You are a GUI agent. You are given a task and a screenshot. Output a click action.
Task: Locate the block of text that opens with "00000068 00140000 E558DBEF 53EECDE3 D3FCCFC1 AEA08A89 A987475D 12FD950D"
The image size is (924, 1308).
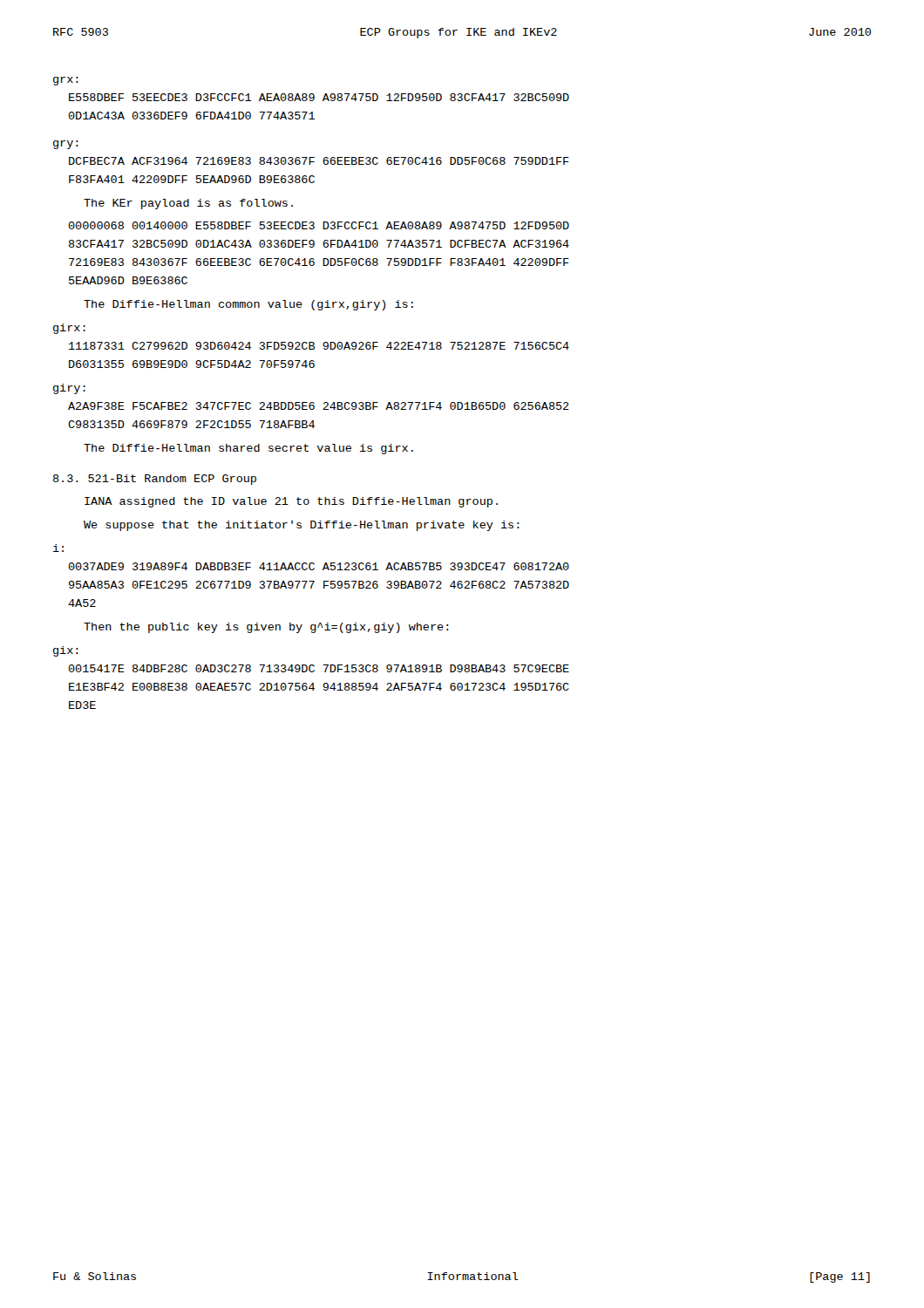click(x=462, y=255)
